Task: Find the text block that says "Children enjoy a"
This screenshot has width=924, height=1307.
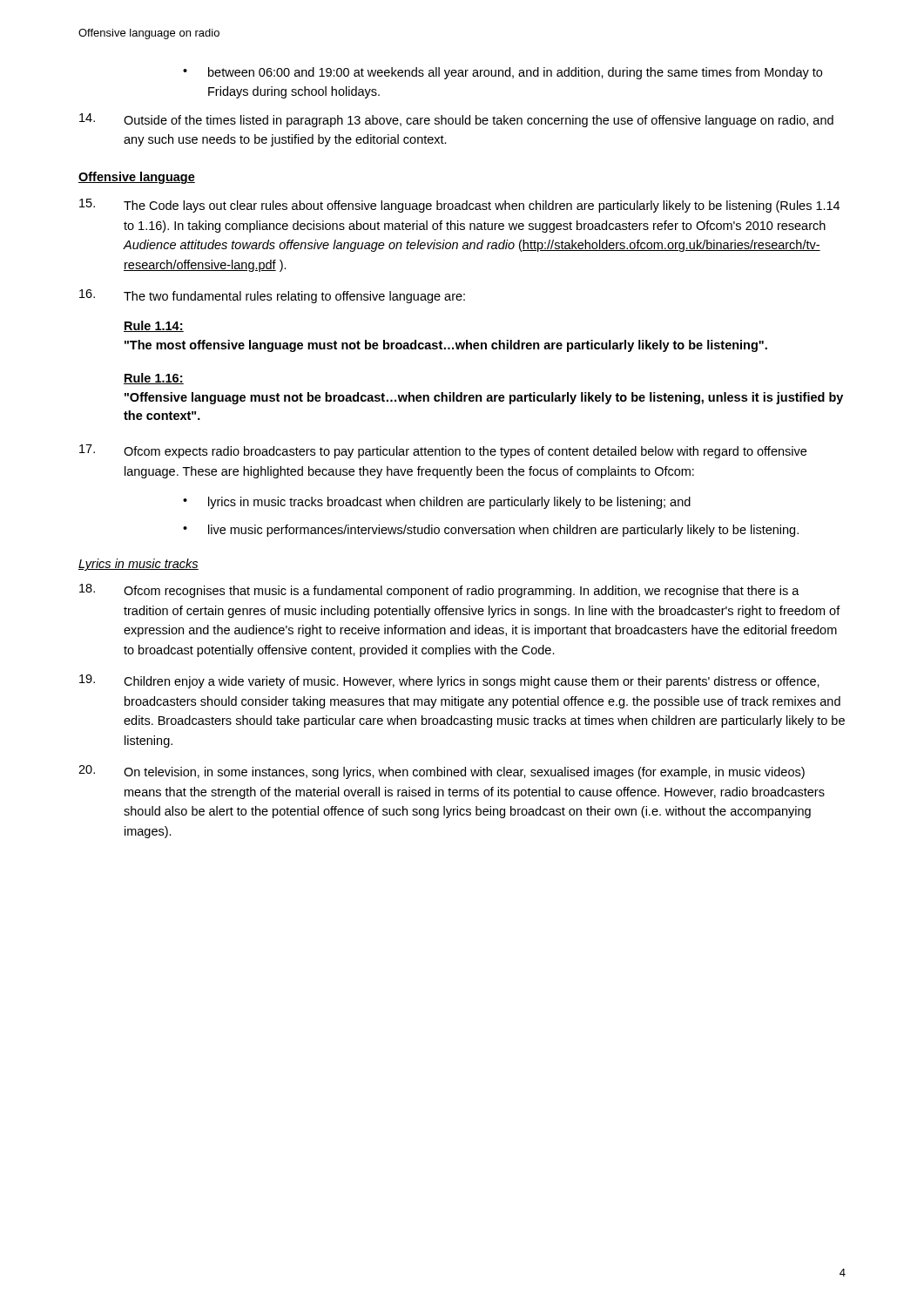Action: (462, 711)
